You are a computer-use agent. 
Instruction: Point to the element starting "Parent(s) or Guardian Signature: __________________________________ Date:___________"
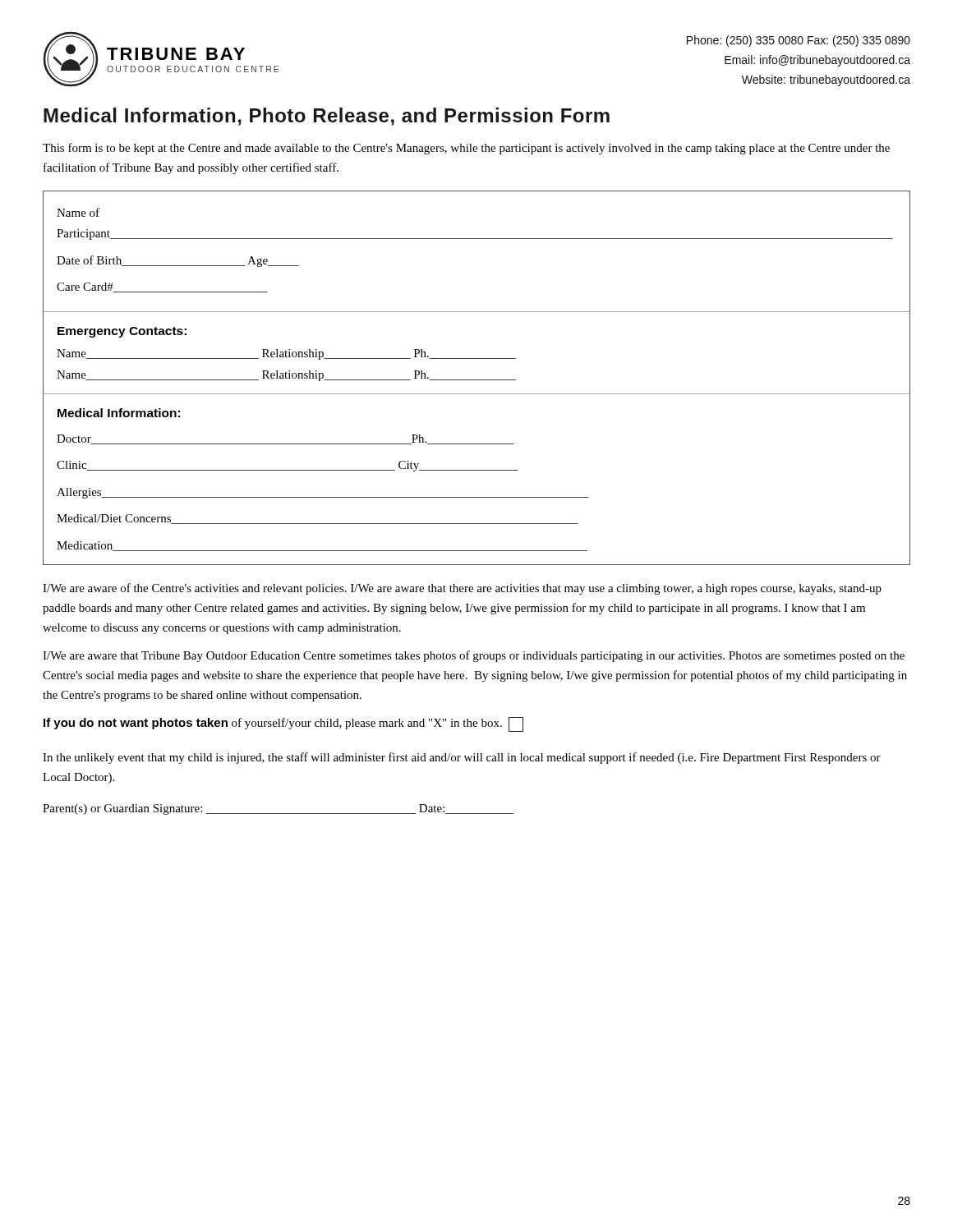click(x=278, y=808)
